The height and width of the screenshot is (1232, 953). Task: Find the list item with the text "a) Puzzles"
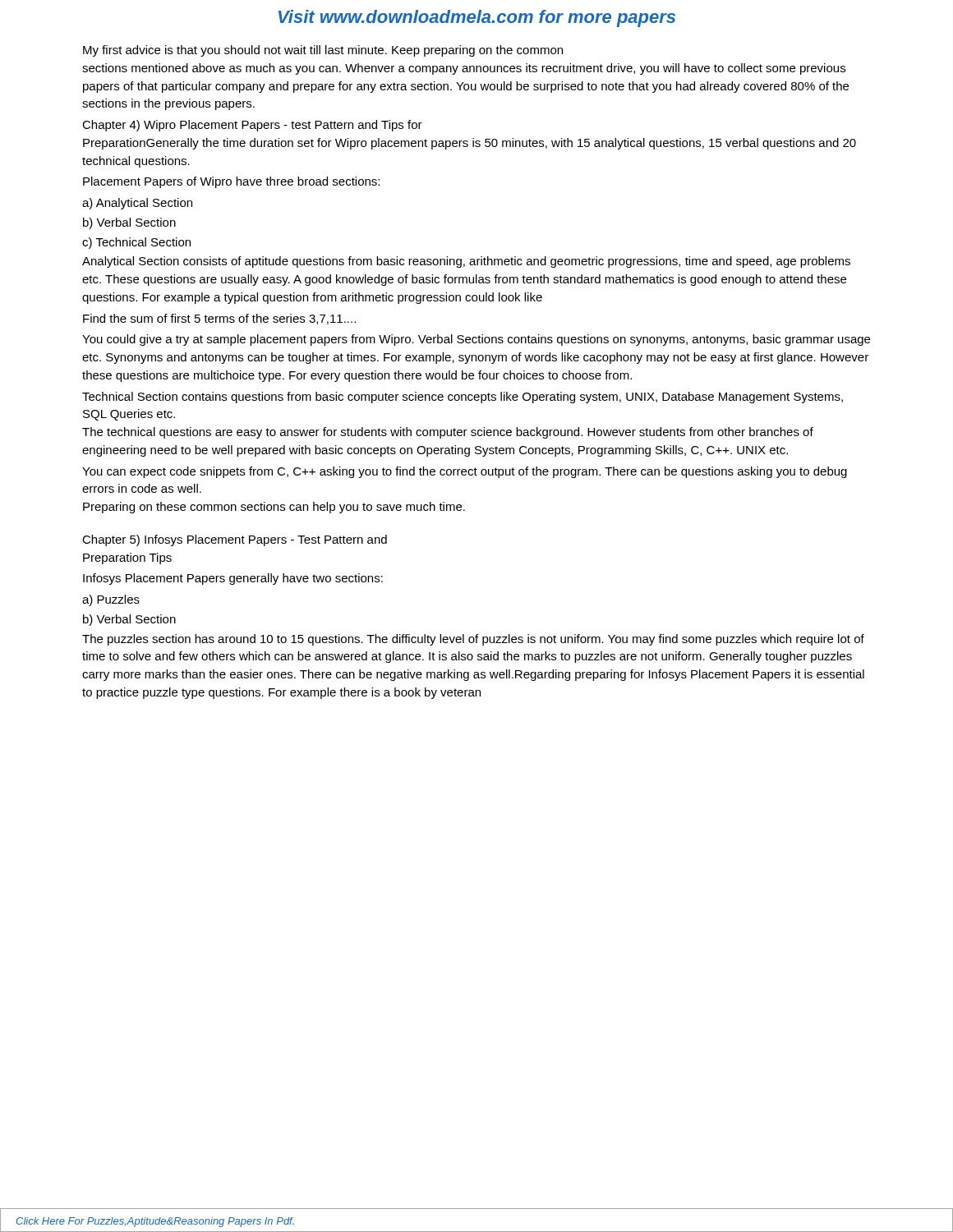point(111,599)
